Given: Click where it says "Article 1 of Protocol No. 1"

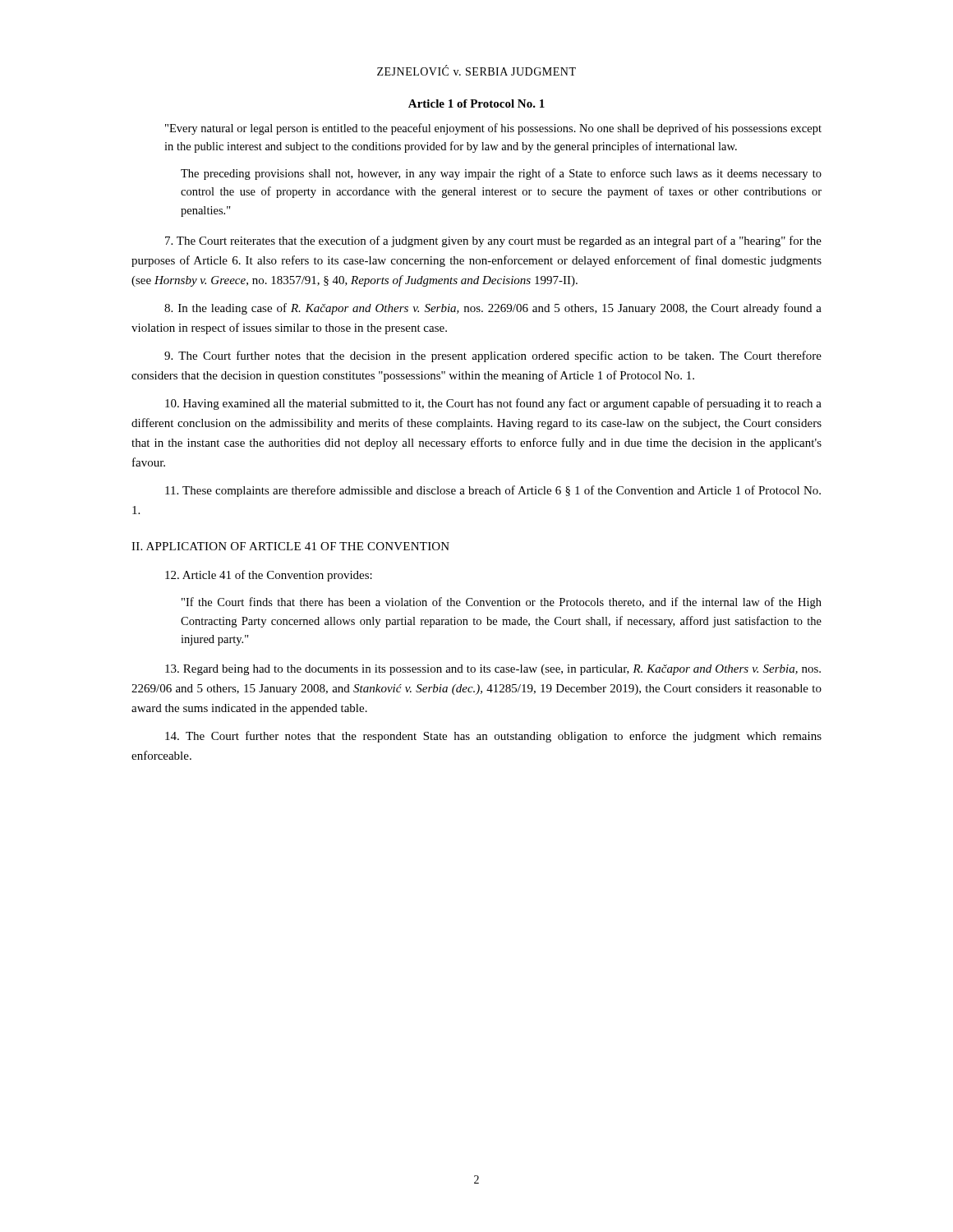Looking at the screenshot, I should [x=476, y=103].
